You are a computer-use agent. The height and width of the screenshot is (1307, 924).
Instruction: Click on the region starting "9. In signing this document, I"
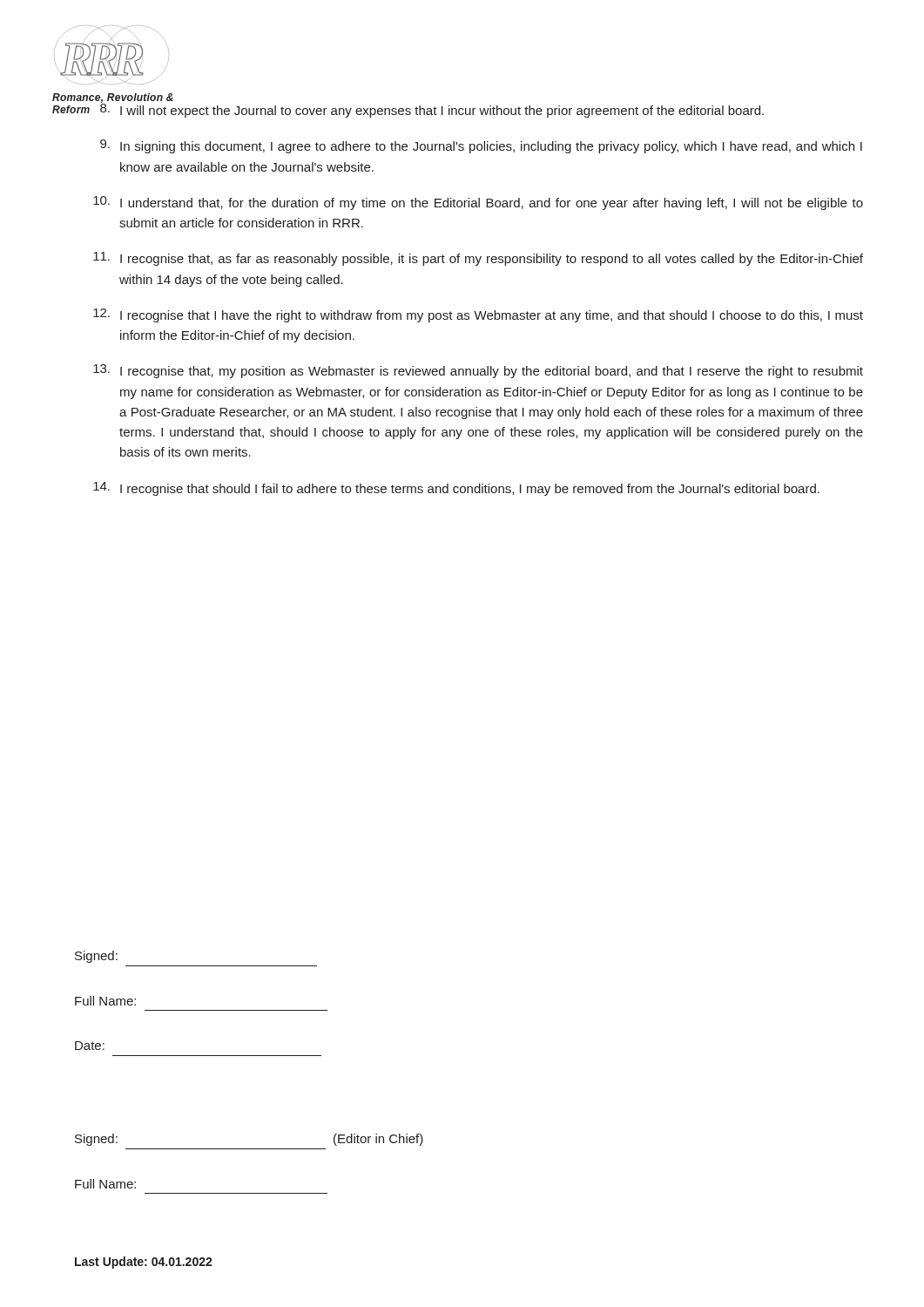[x=469, y=156]
